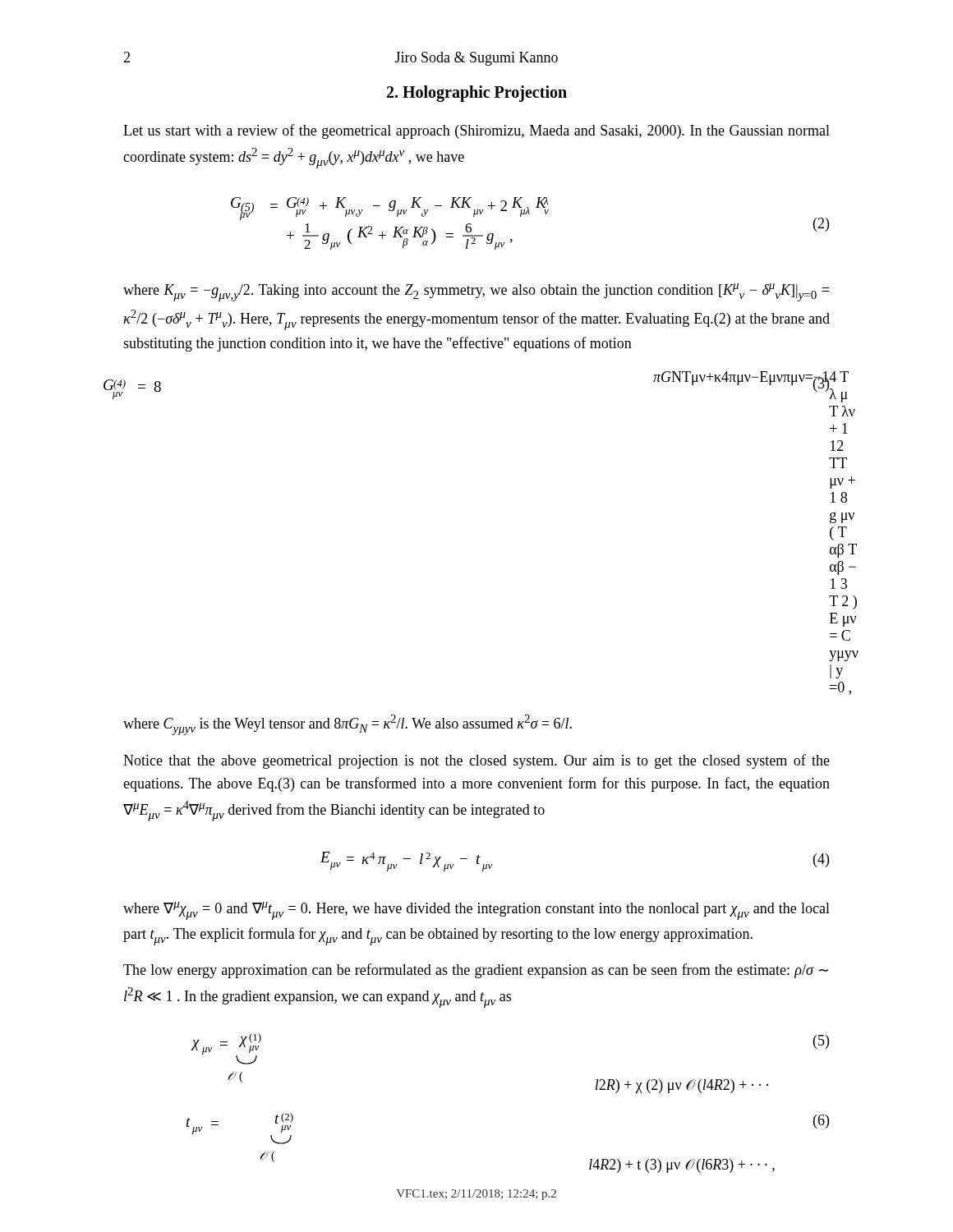Screen dimensions: 1232x953
Task: Select the text block that says "The low energy approximation can"
Action: click(476, 985)
